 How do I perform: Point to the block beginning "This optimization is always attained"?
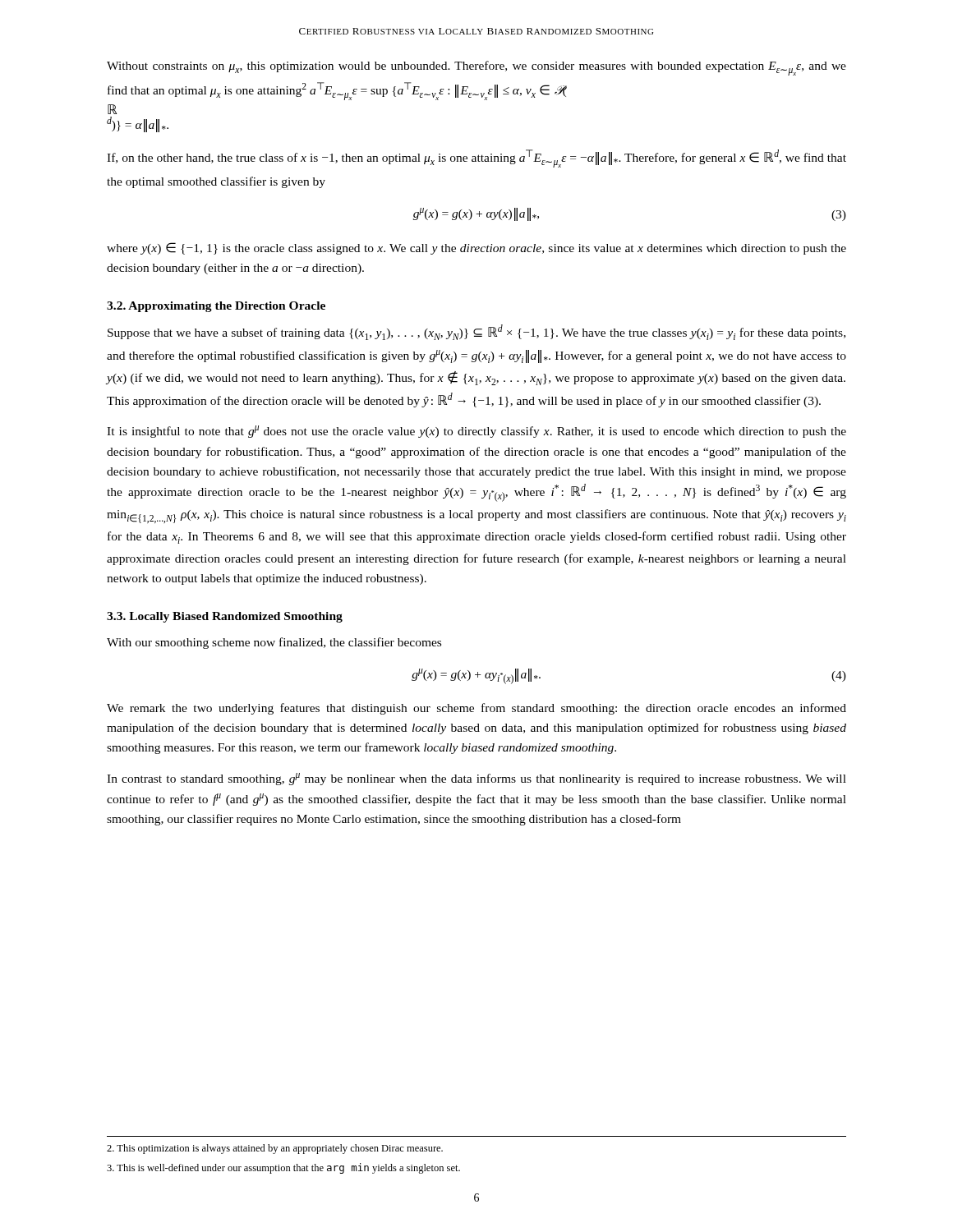tap(275, 1148)
